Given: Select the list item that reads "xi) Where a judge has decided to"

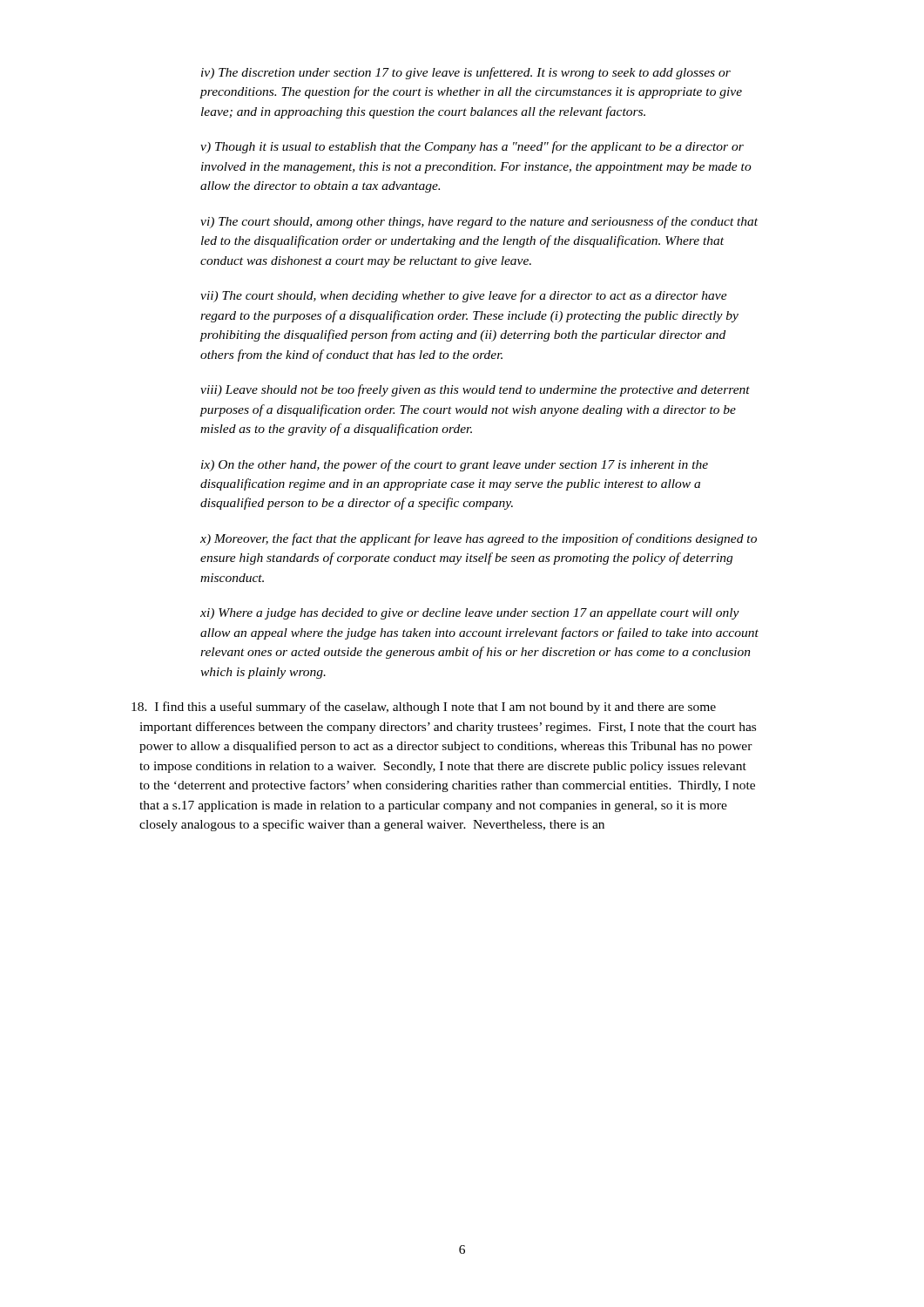Looking at the screenshot, I should click(x=479, y=642).
